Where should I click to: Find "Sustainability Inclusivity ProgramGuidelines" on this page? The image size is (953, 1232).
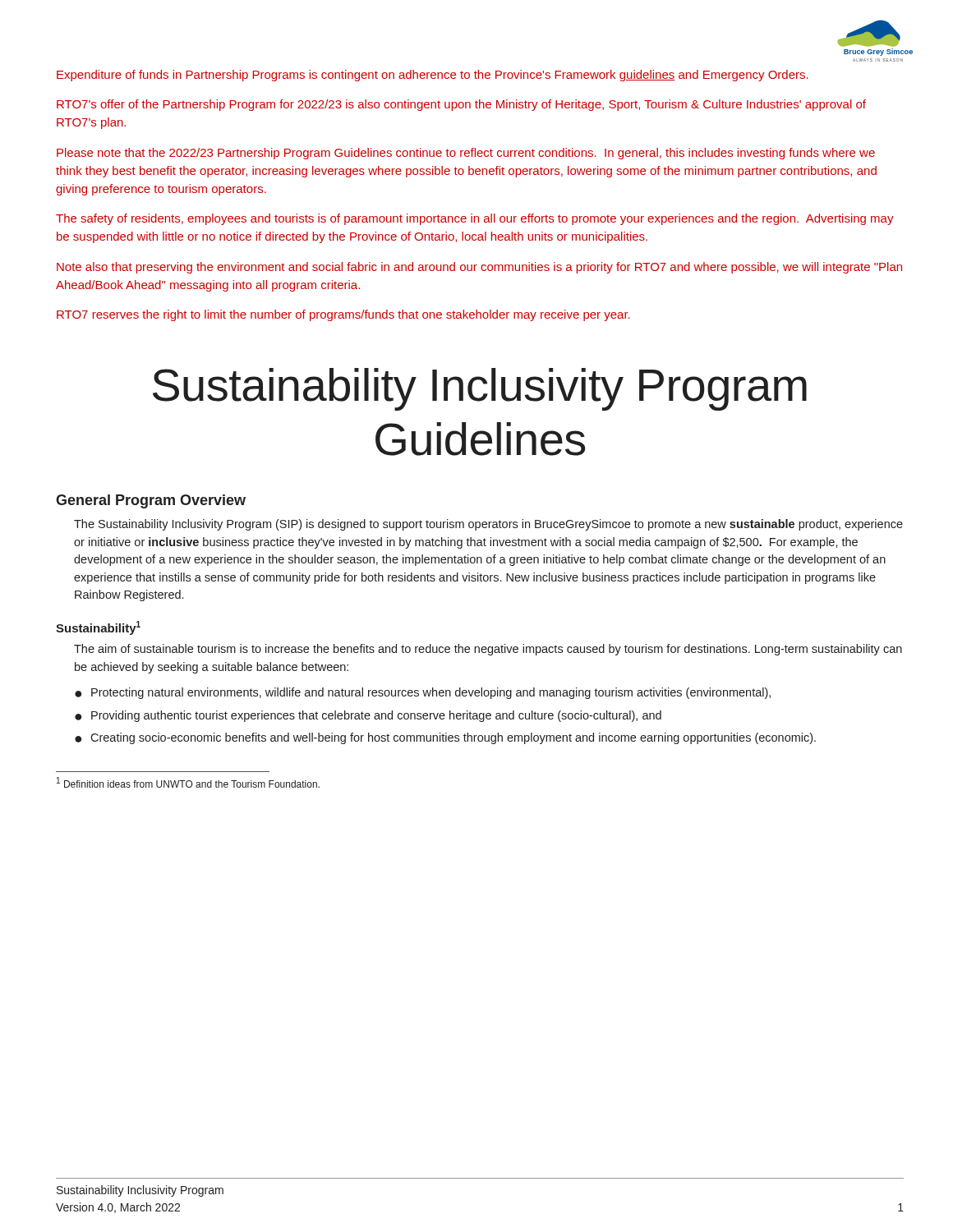480,412
